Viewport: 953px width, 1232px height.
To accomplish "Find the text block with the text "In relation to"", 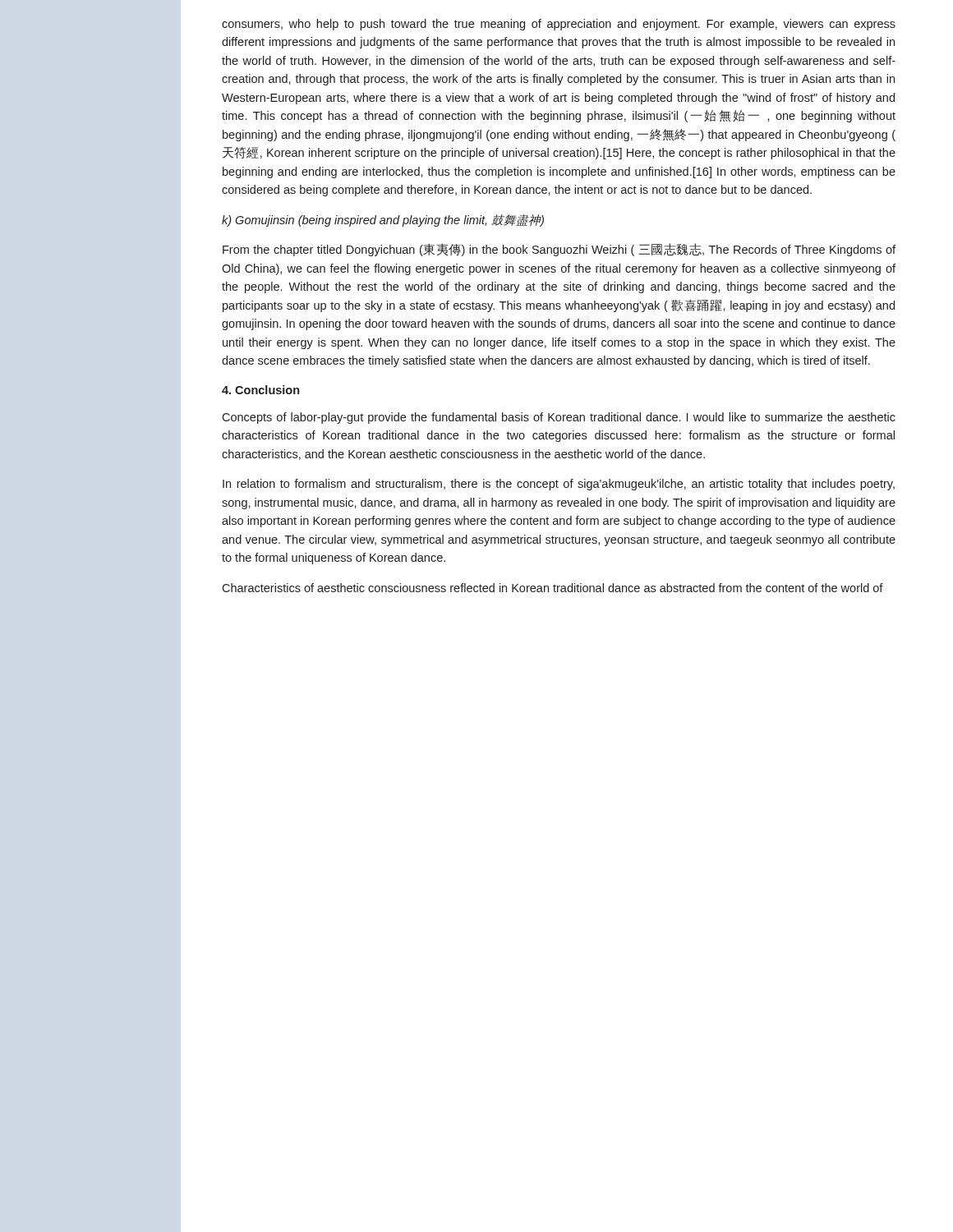I will (x=559, y=521).
